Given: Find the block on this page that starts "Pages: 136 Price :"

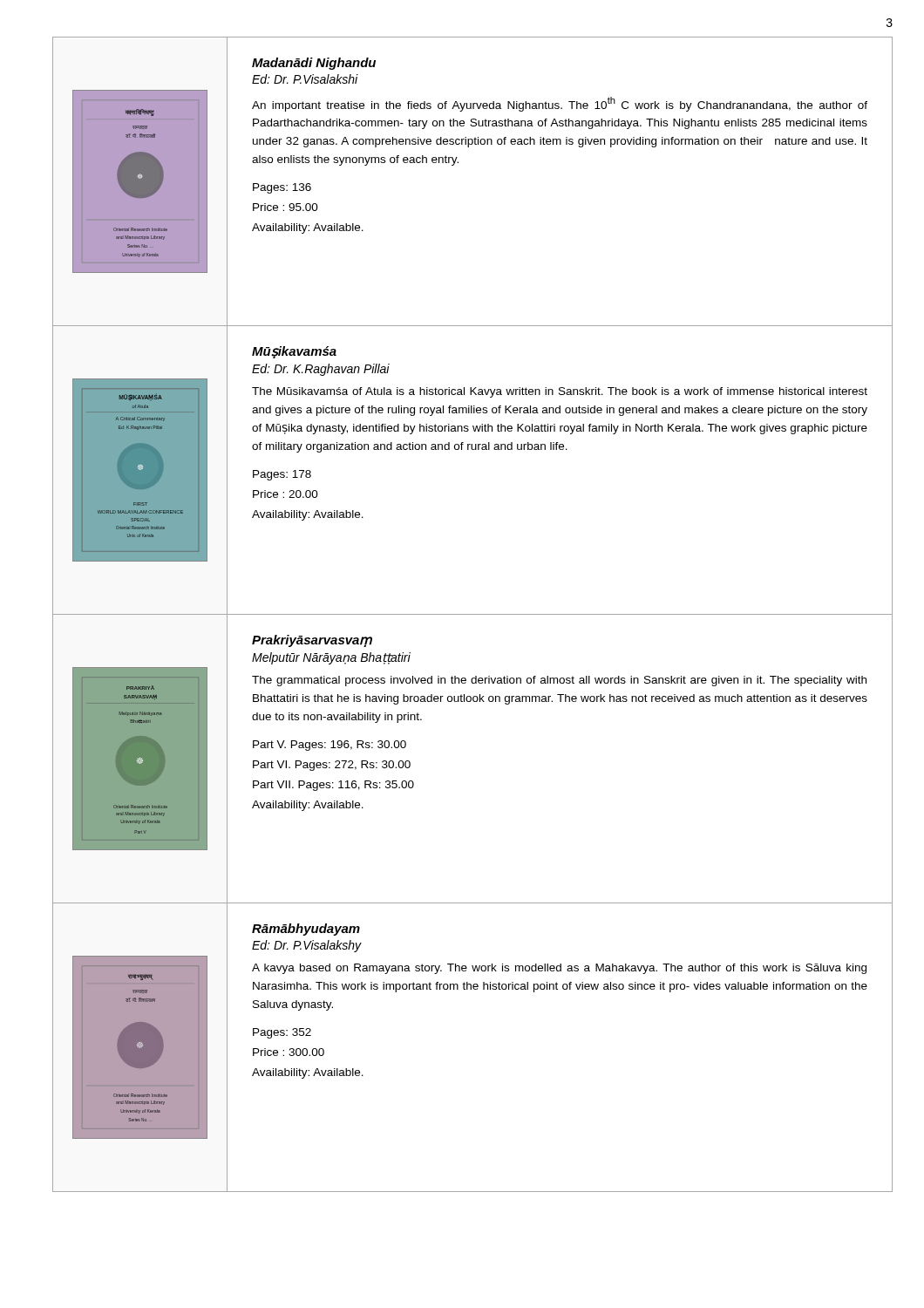Looking at the screenshot, I should [308, 207].
